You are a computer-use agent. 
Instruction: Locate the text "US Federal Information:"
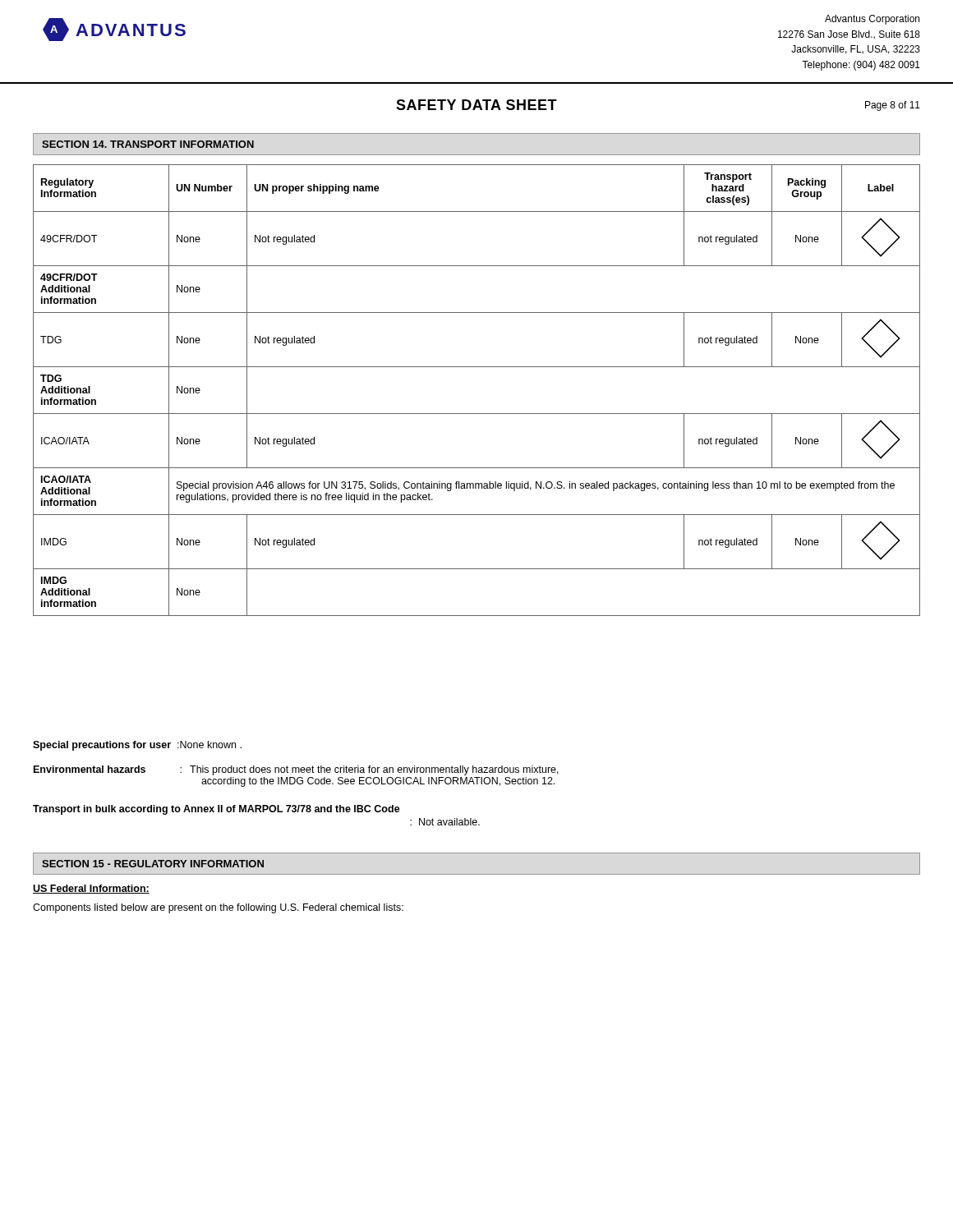tap(91, 889)
